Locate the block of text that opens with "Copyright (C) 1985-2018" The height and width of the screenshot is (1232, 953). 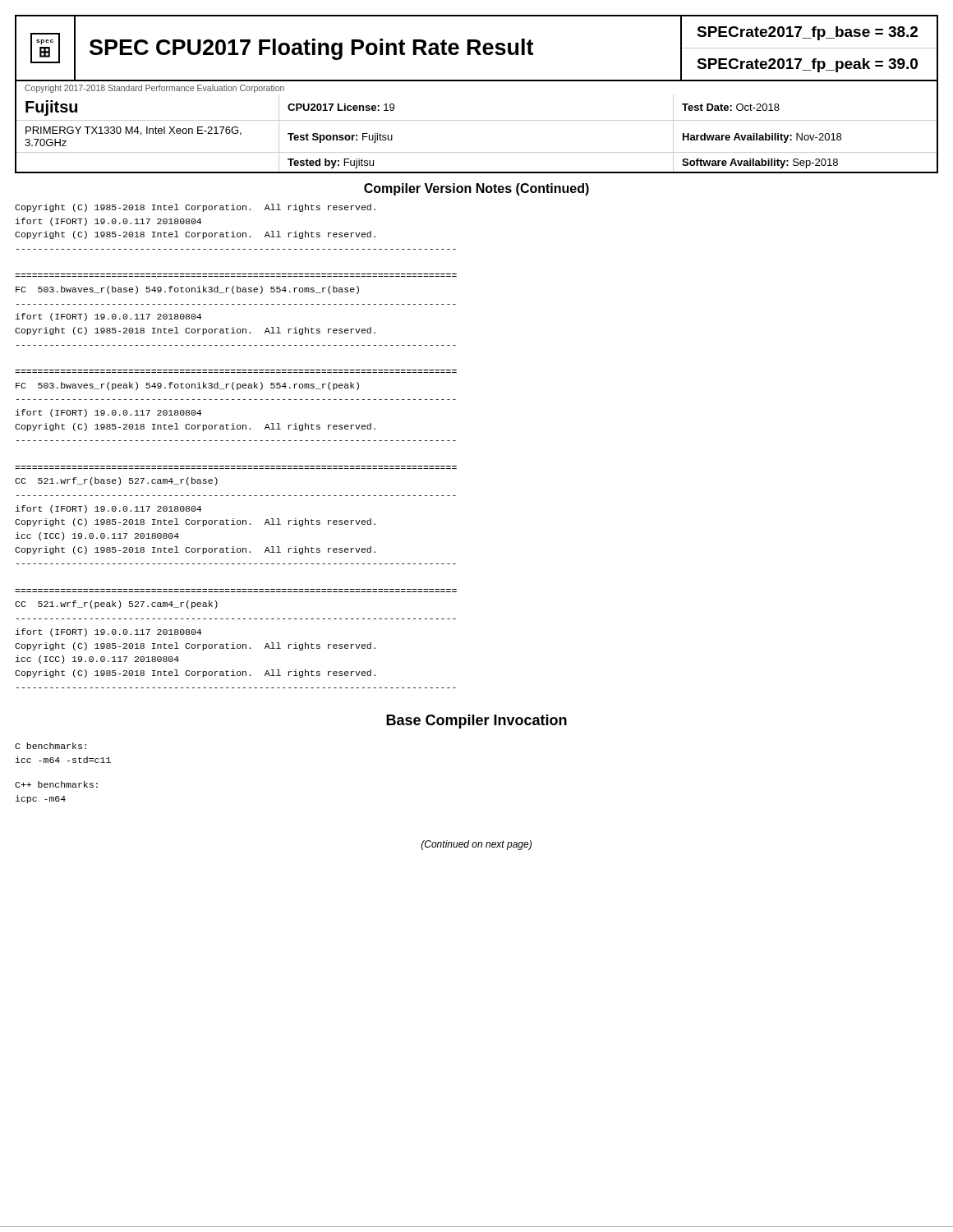[236, 447]
